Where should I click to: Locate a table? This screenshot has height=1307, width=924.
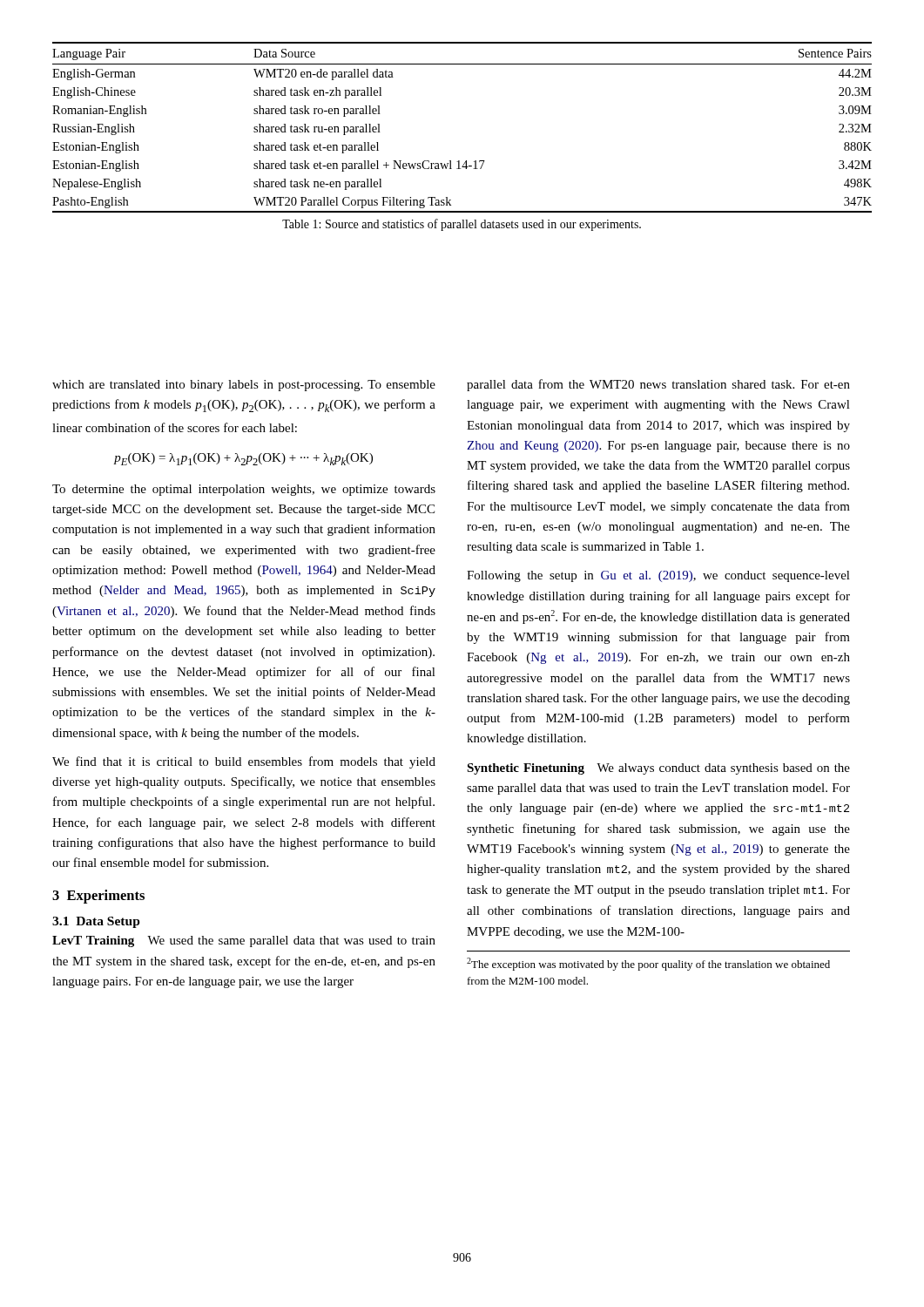pyautogui.click(x=462, y=127)
